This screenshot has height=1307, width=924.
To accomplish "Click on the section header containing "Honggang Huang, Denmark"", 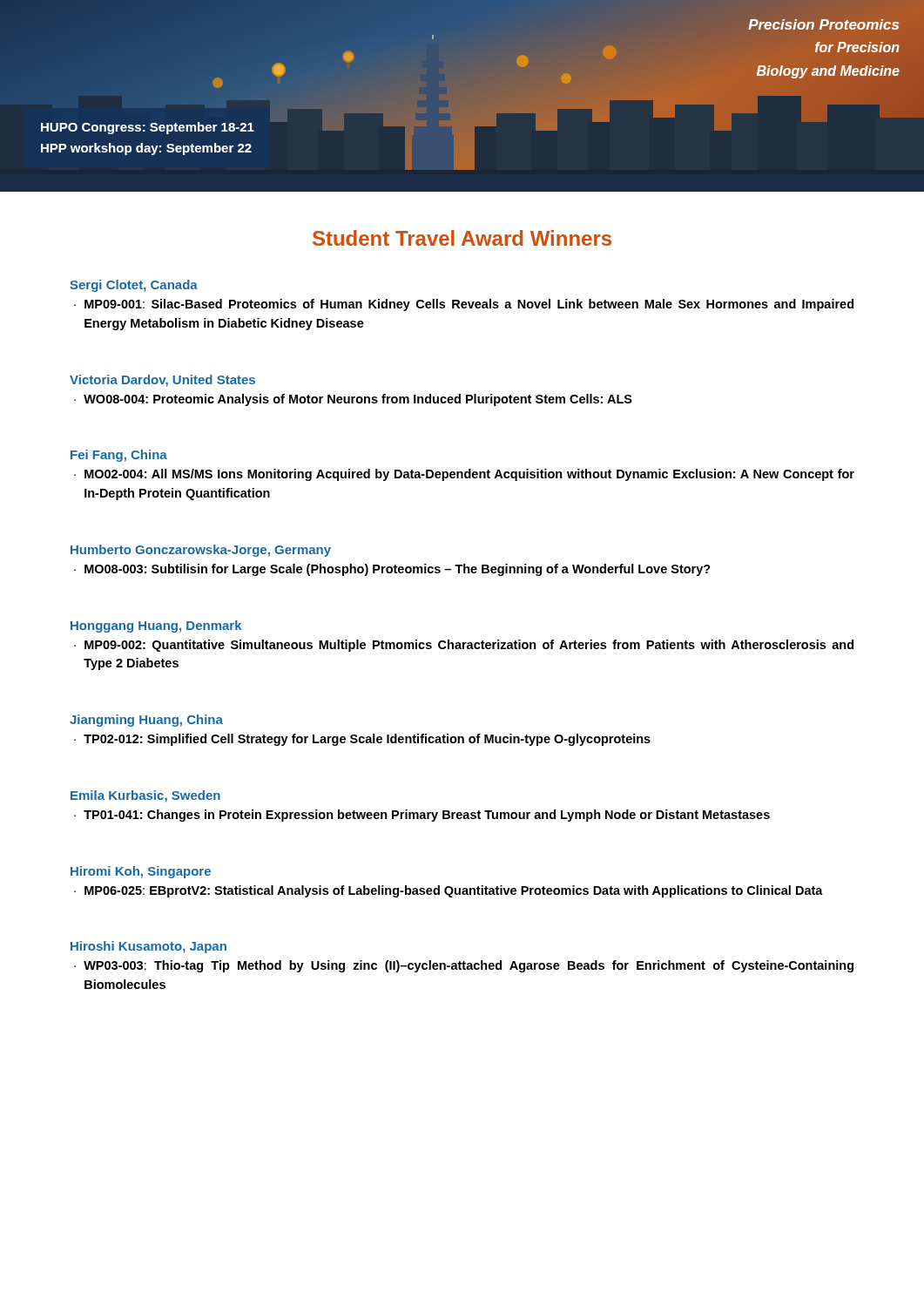I will tap(156, 625).
